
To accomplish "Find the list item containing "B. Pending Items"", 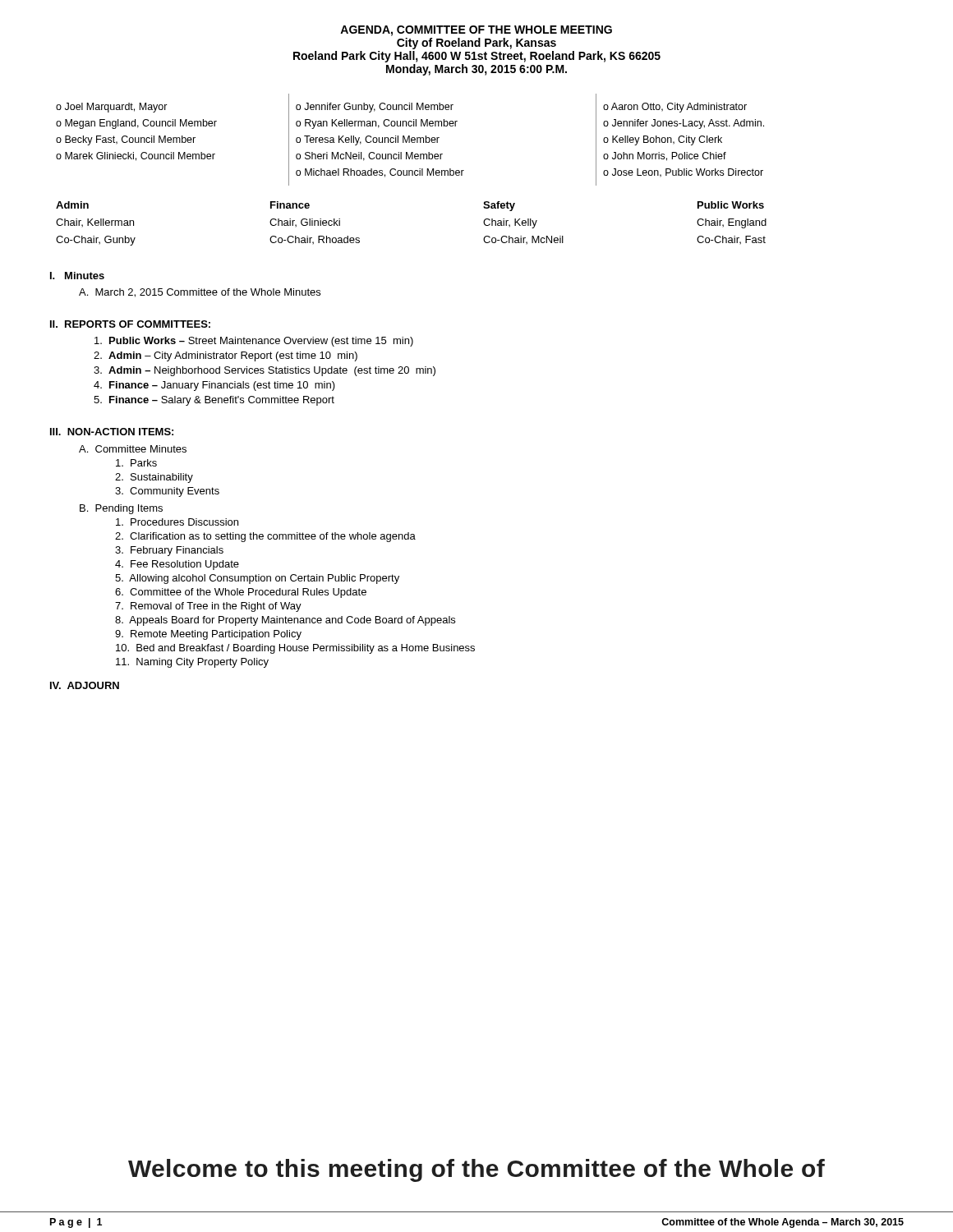I will [x=121, y=508].
